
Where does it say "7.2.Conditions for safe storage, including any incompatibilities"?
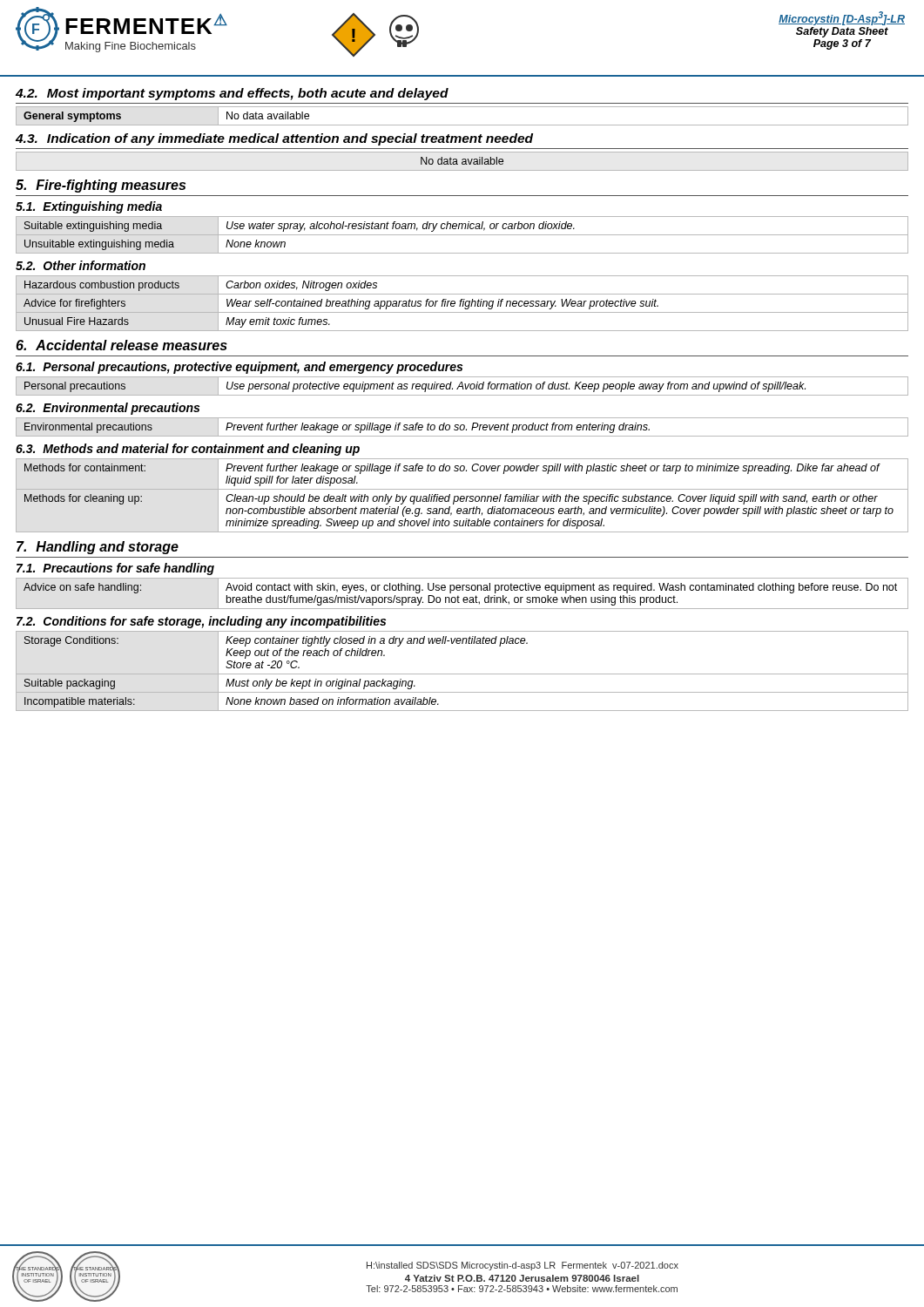[201, 621]
